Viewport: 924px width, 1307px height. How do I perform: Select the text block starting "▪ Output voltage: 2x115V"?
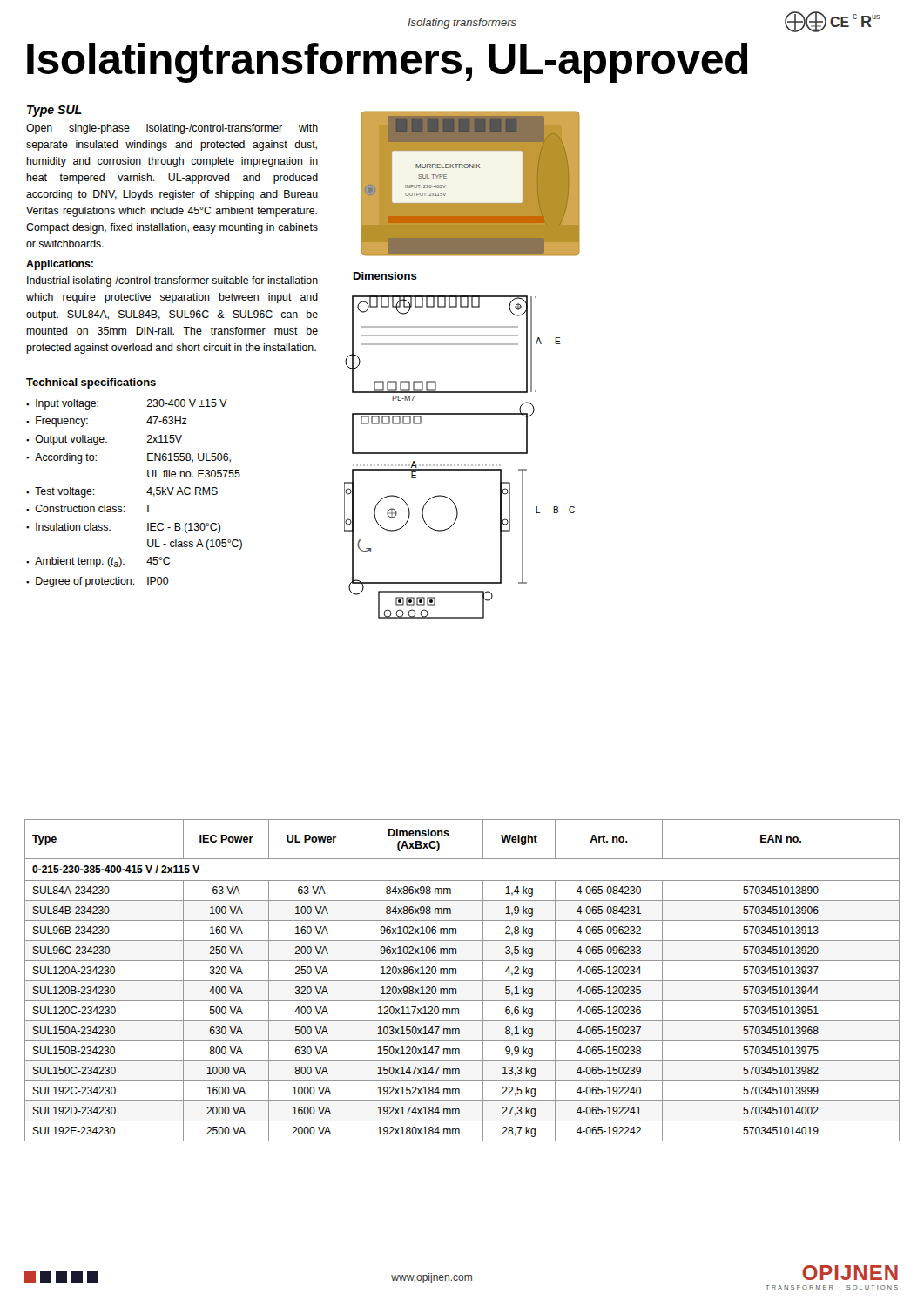[104, 440]
